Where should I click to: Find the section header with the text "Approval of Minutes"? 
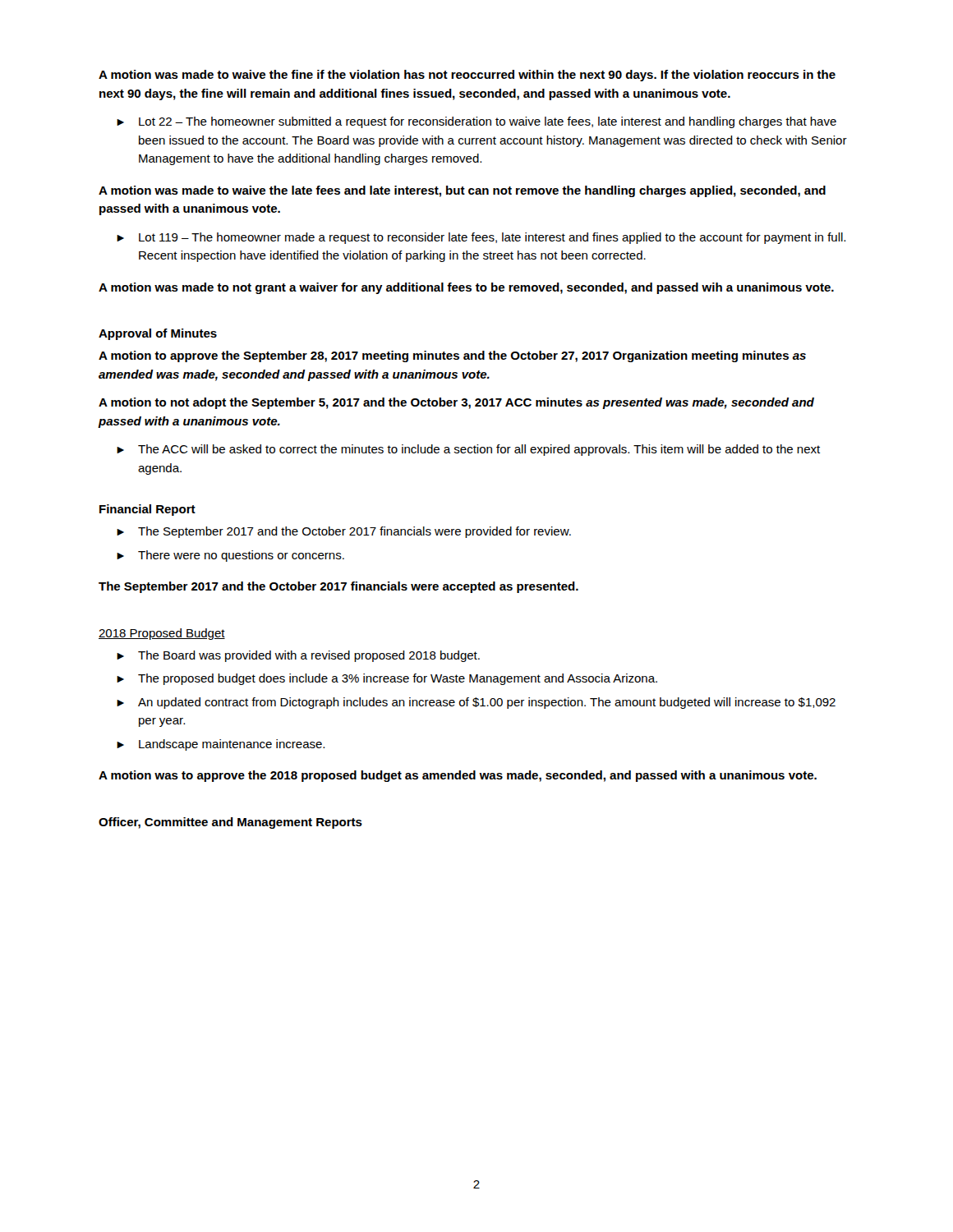coord(158,333)
